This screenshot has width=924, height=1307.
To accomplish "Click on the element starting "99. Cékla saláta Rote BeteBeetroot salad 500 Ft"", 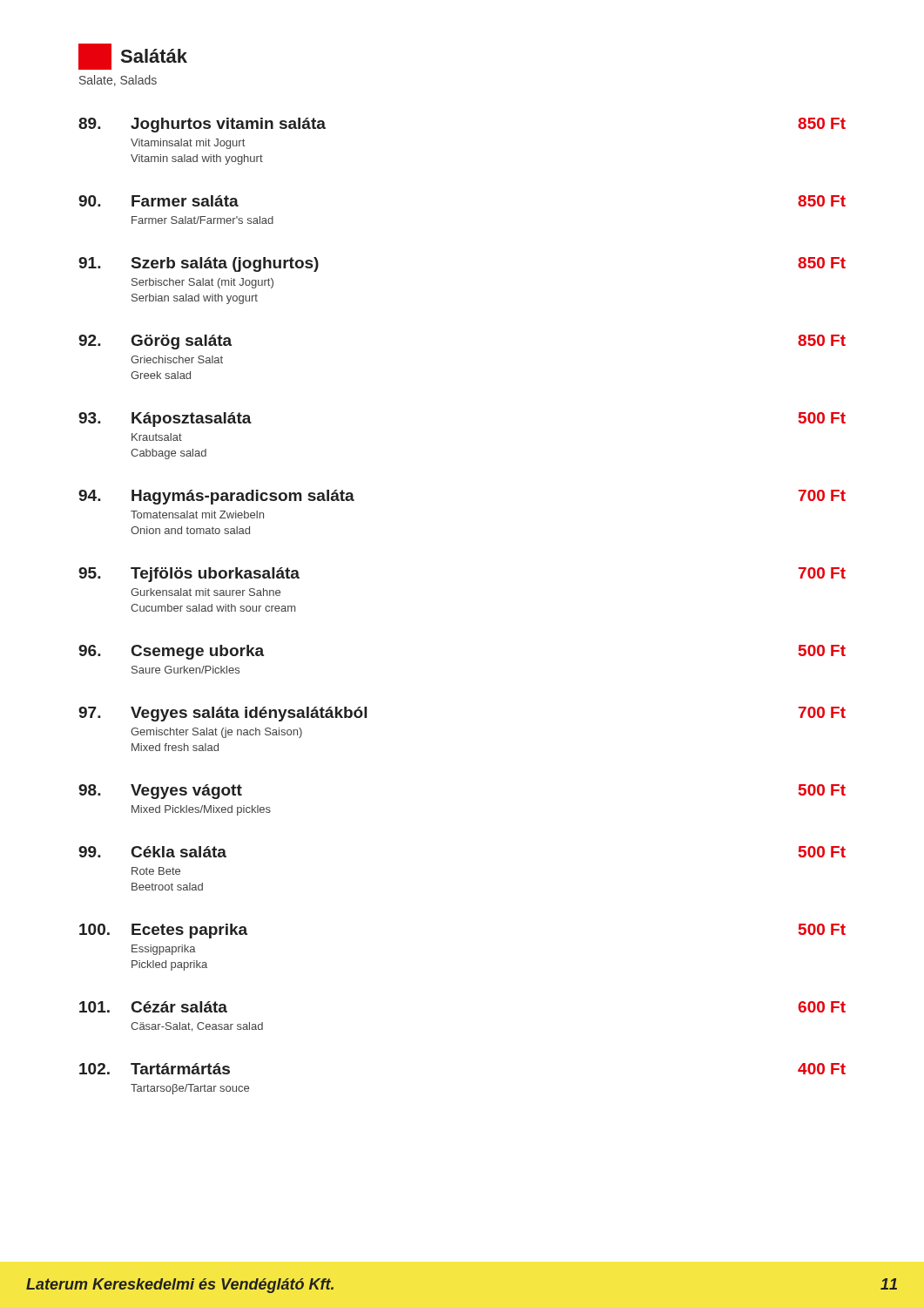I will click(92, 852).
